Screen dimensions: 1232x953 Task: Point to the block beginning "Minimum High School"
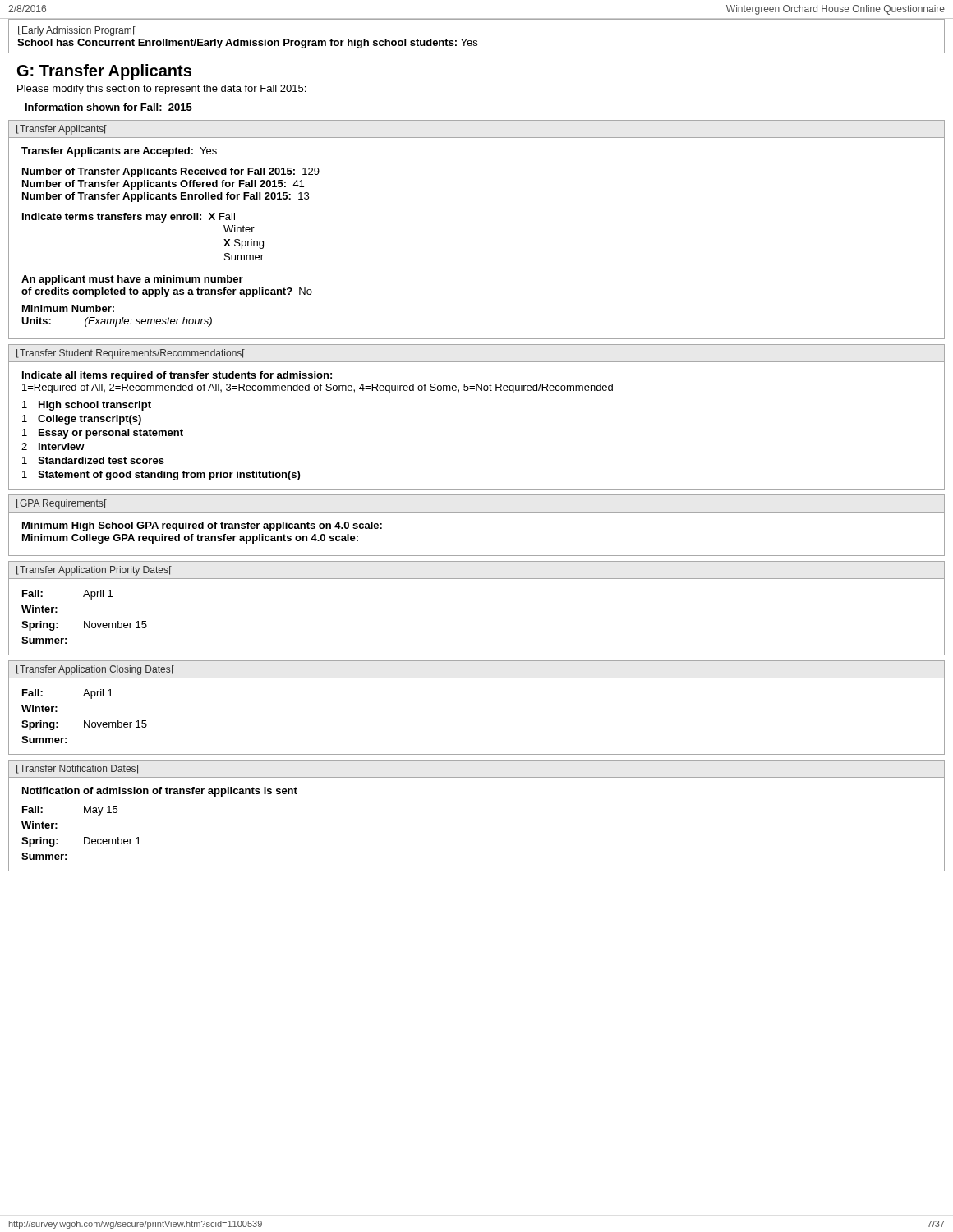click(x=202, y=531)
